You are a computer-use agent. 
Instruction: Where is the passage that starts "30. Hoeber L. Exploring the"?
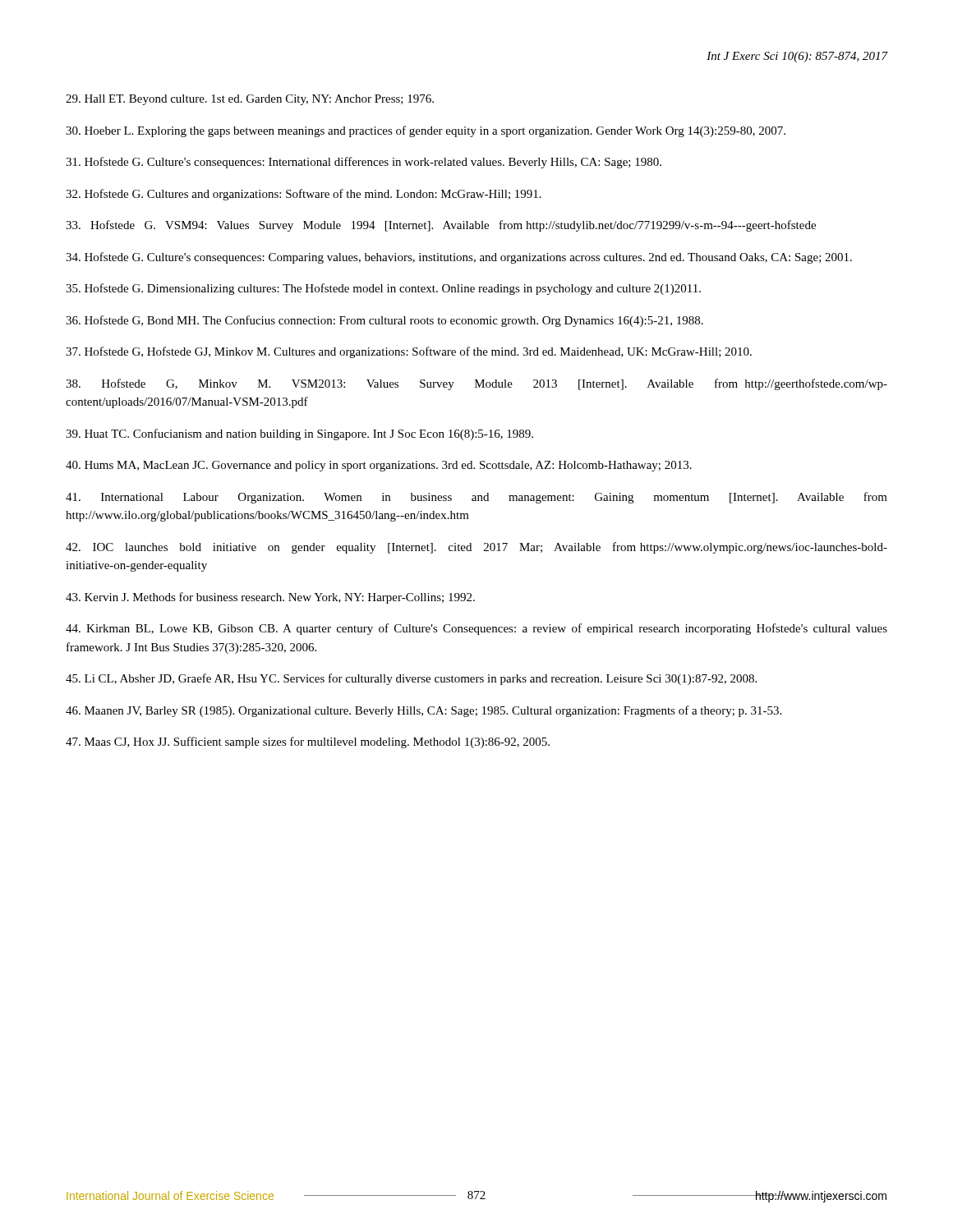point(426,130)
